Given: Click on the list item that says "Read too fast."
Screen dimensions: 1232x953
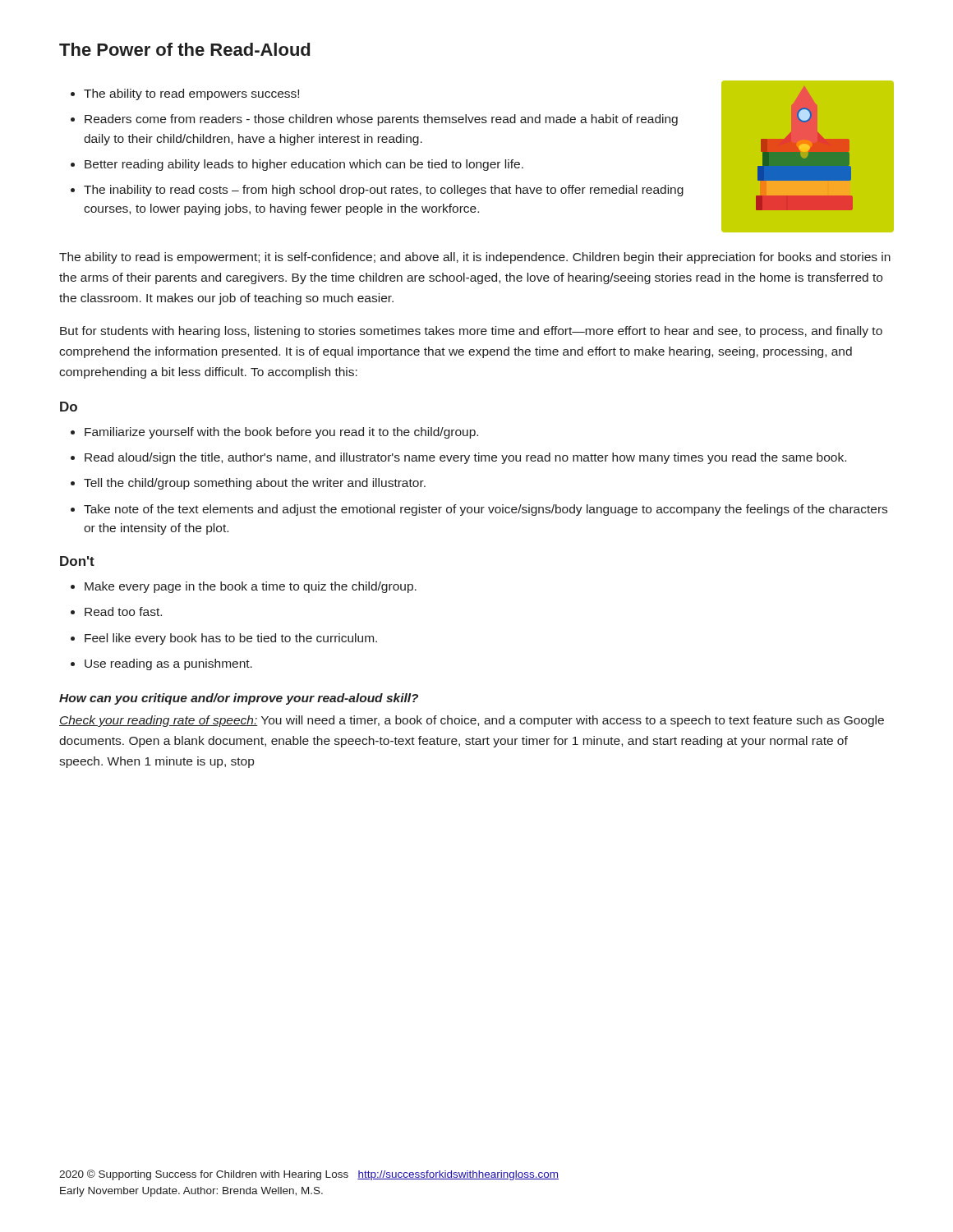Looking at the screenshot, I should 123,612.
